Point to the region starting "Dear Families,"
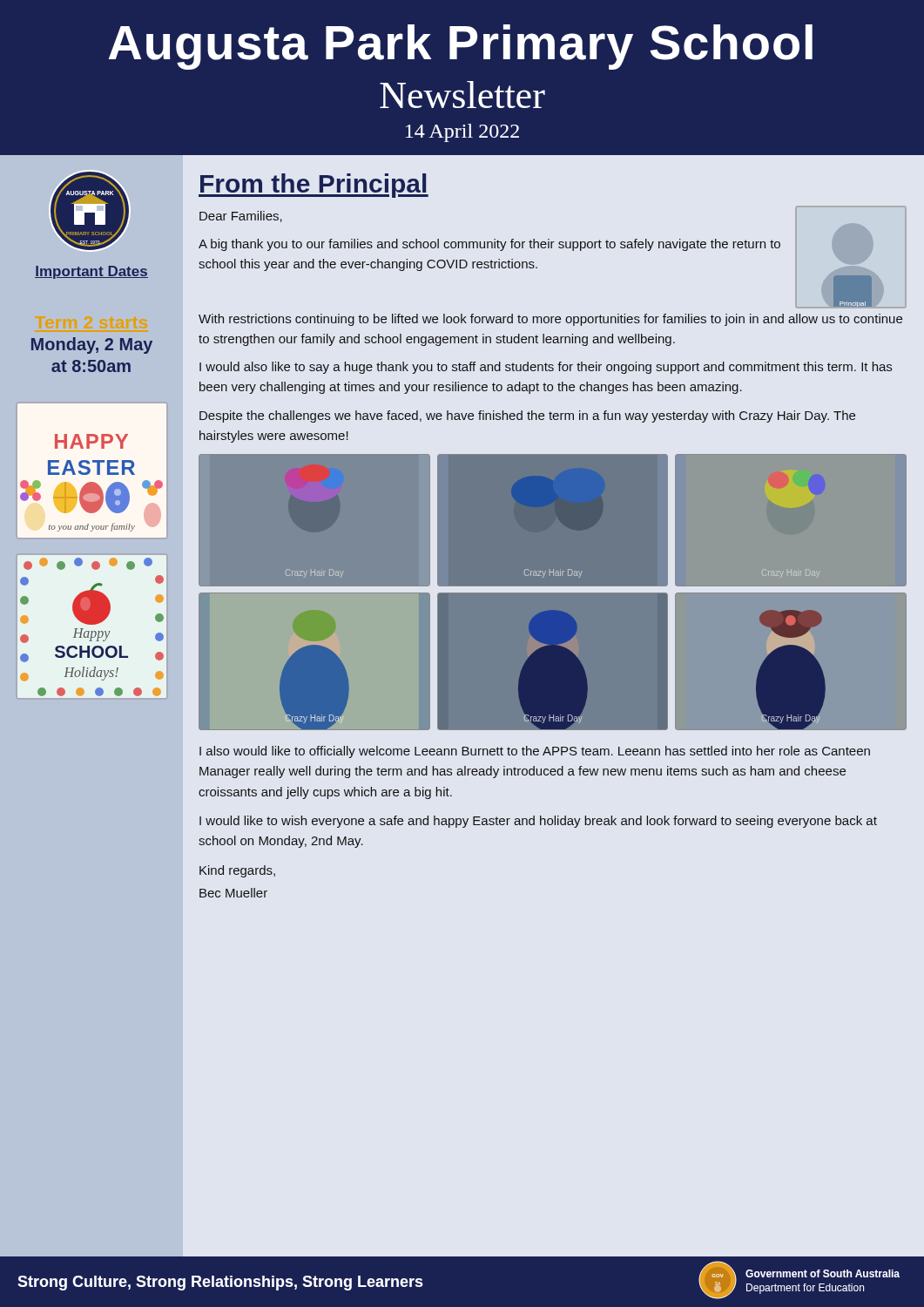 coord(241,215)
